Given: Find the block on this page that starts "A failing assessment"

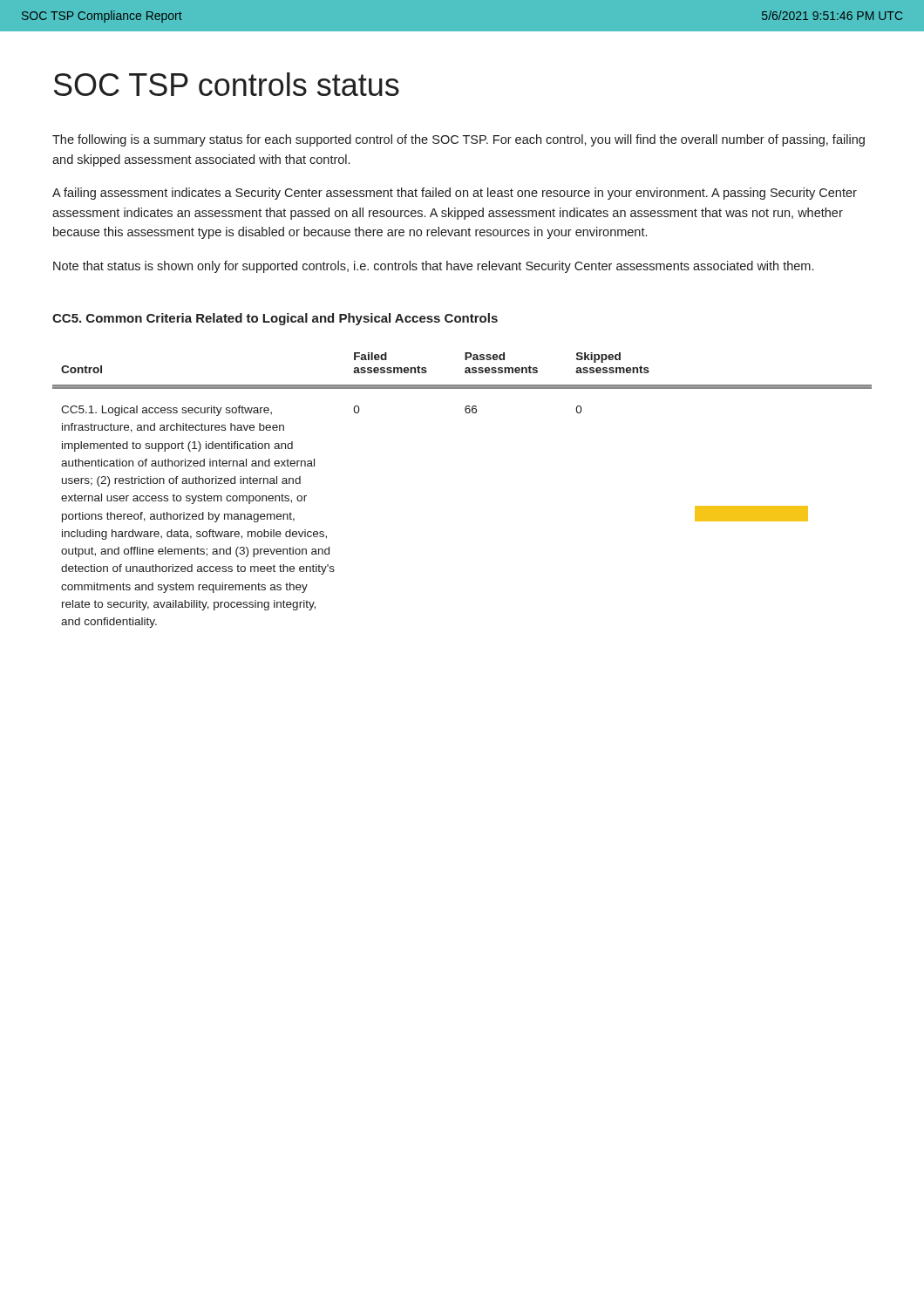Looking at the screenshot, I should coord(455,212).
